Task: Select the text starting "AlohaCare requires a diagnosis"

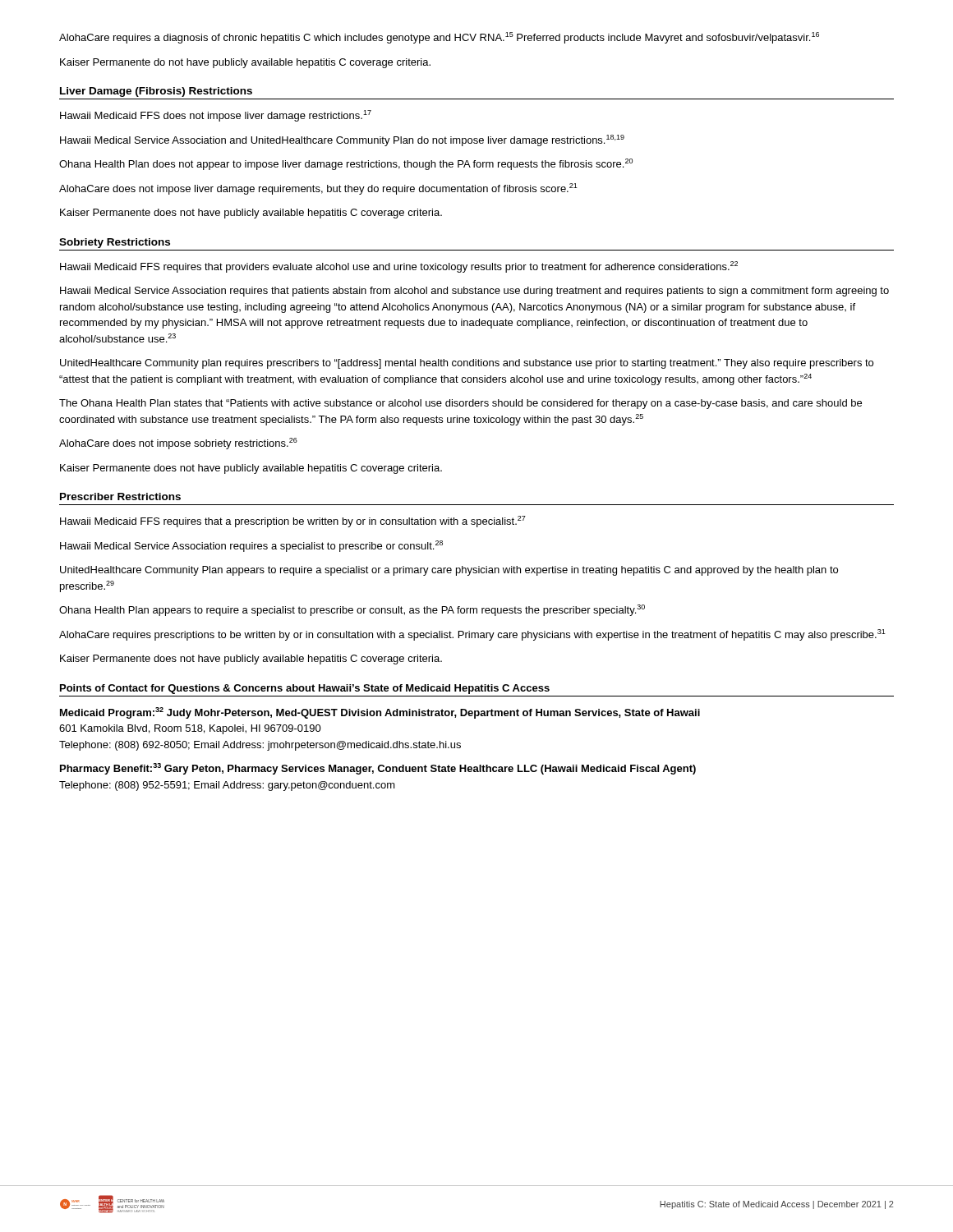Action: click(x=439, y=37)
